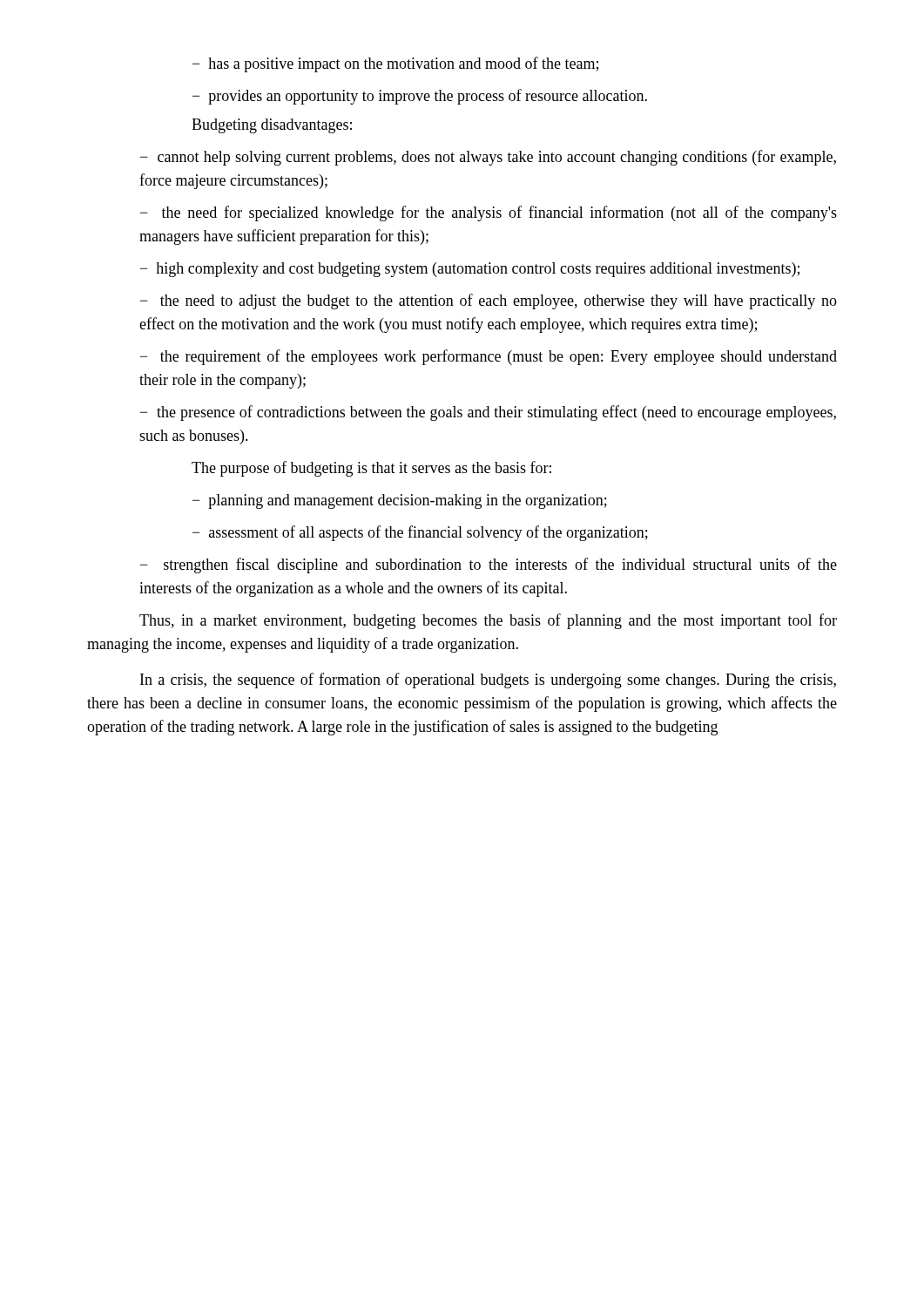Click on the list item containing "− cannot help solving current problems,"

(x=488, y=169)
